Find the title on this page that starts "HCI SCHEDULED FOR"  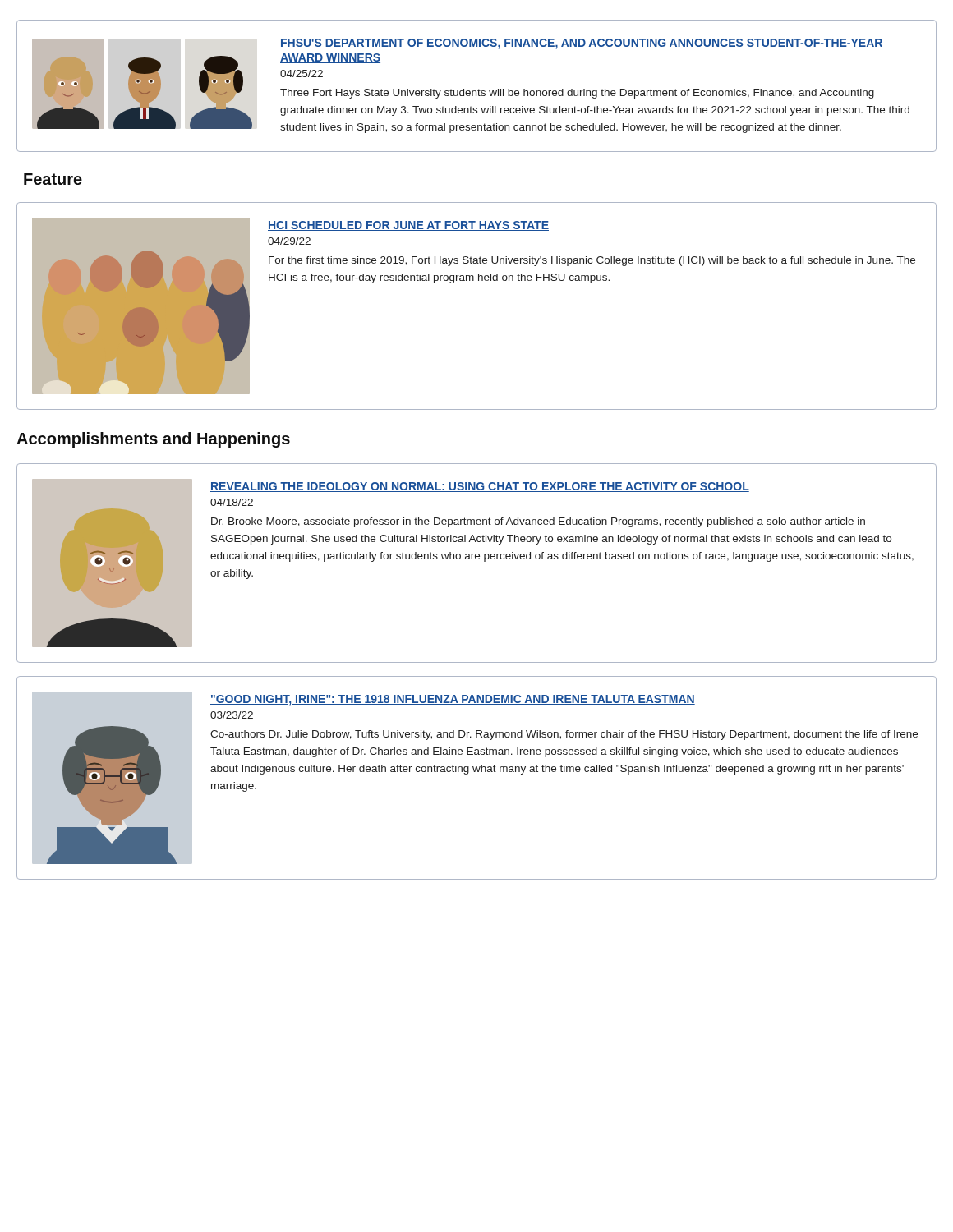[408, 225]
